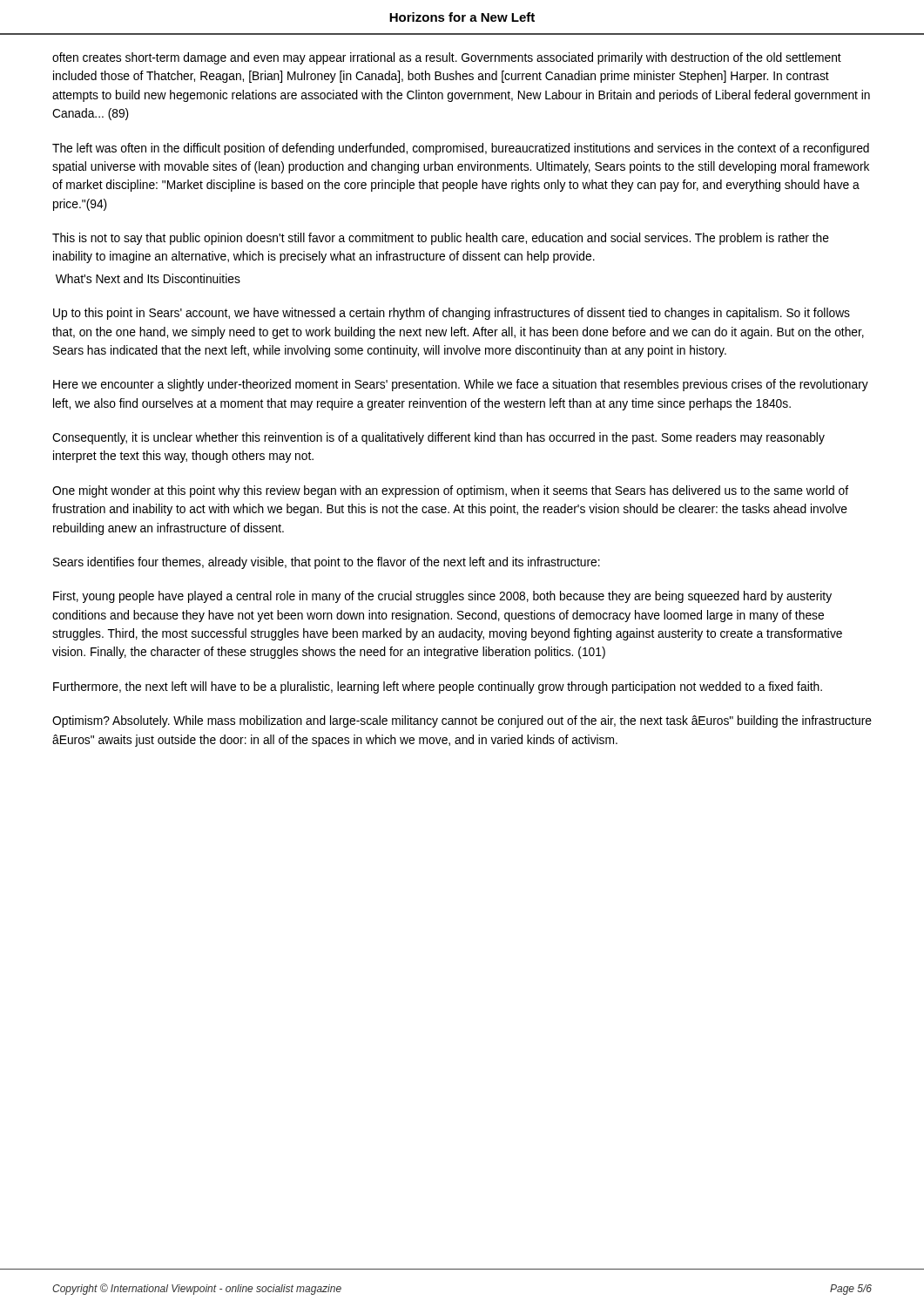The width and height of the screenshot is (924, 1307).
Task: Click on the passage starting "Sears identifies four themes, already visible,"
Action: [326, 562]
